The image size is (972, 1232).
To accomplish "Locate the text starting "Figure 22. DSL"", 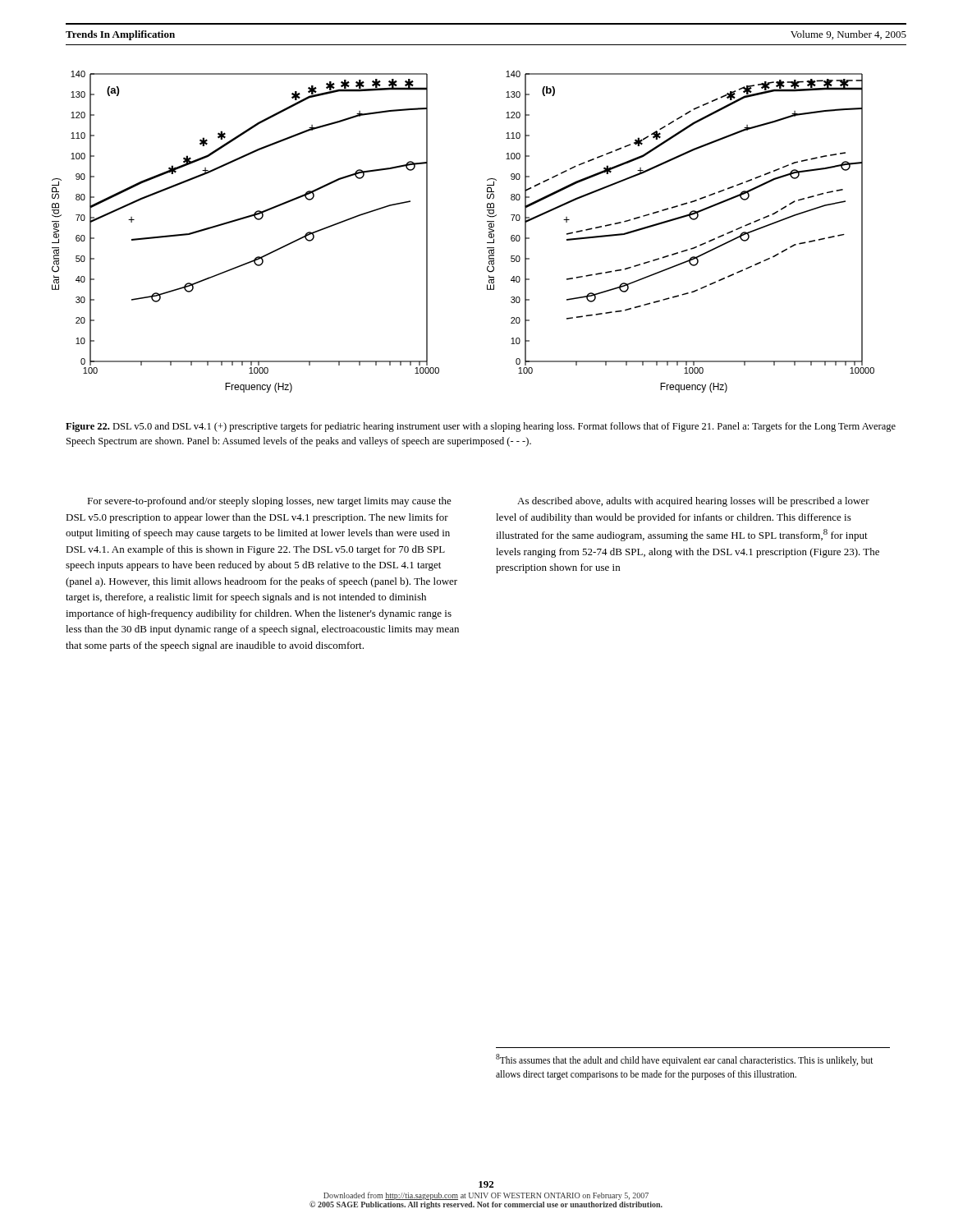I will point(481,434).
